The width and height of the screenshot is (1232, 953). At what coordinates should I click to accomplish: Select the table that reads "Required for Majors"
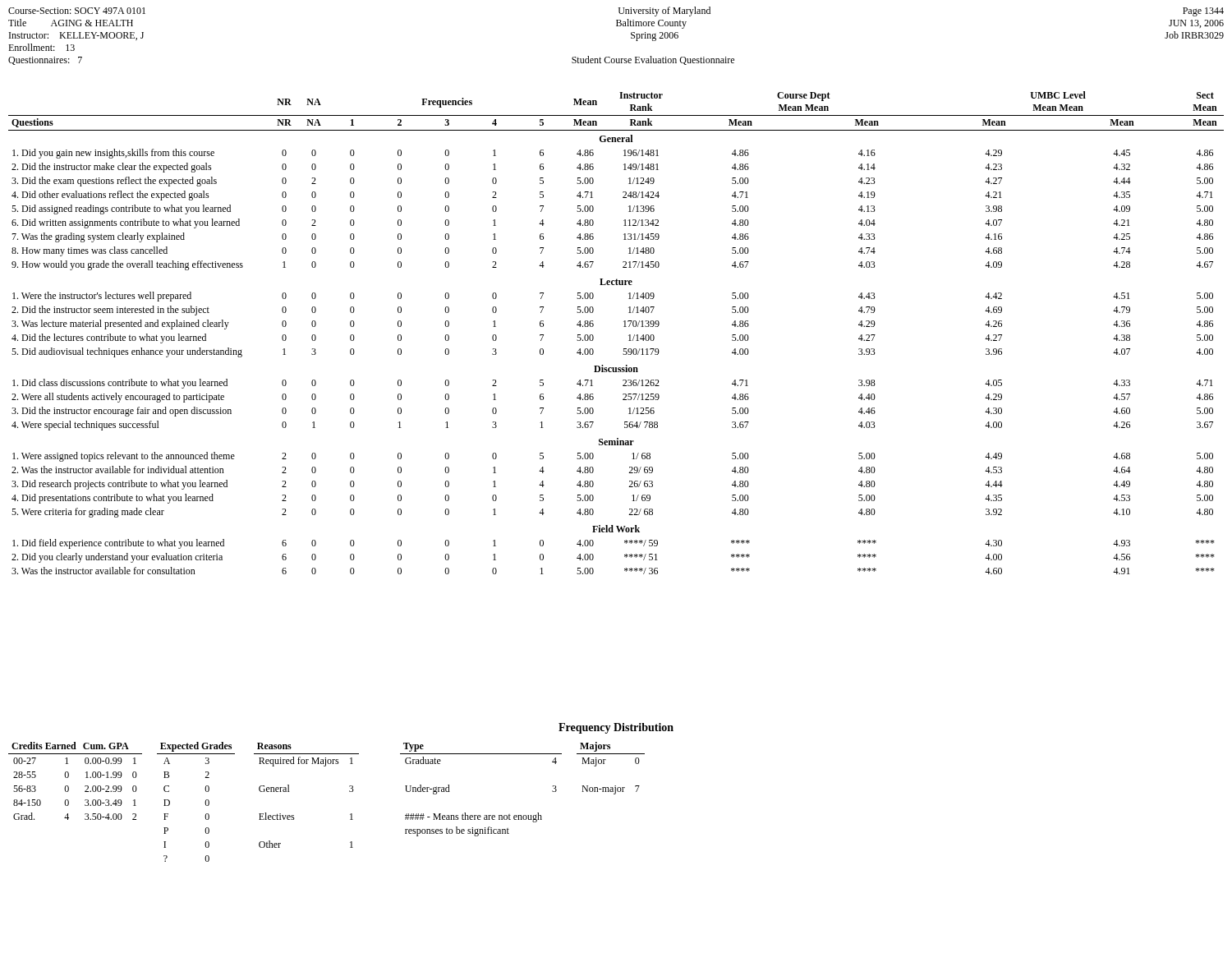click(319, 803)
